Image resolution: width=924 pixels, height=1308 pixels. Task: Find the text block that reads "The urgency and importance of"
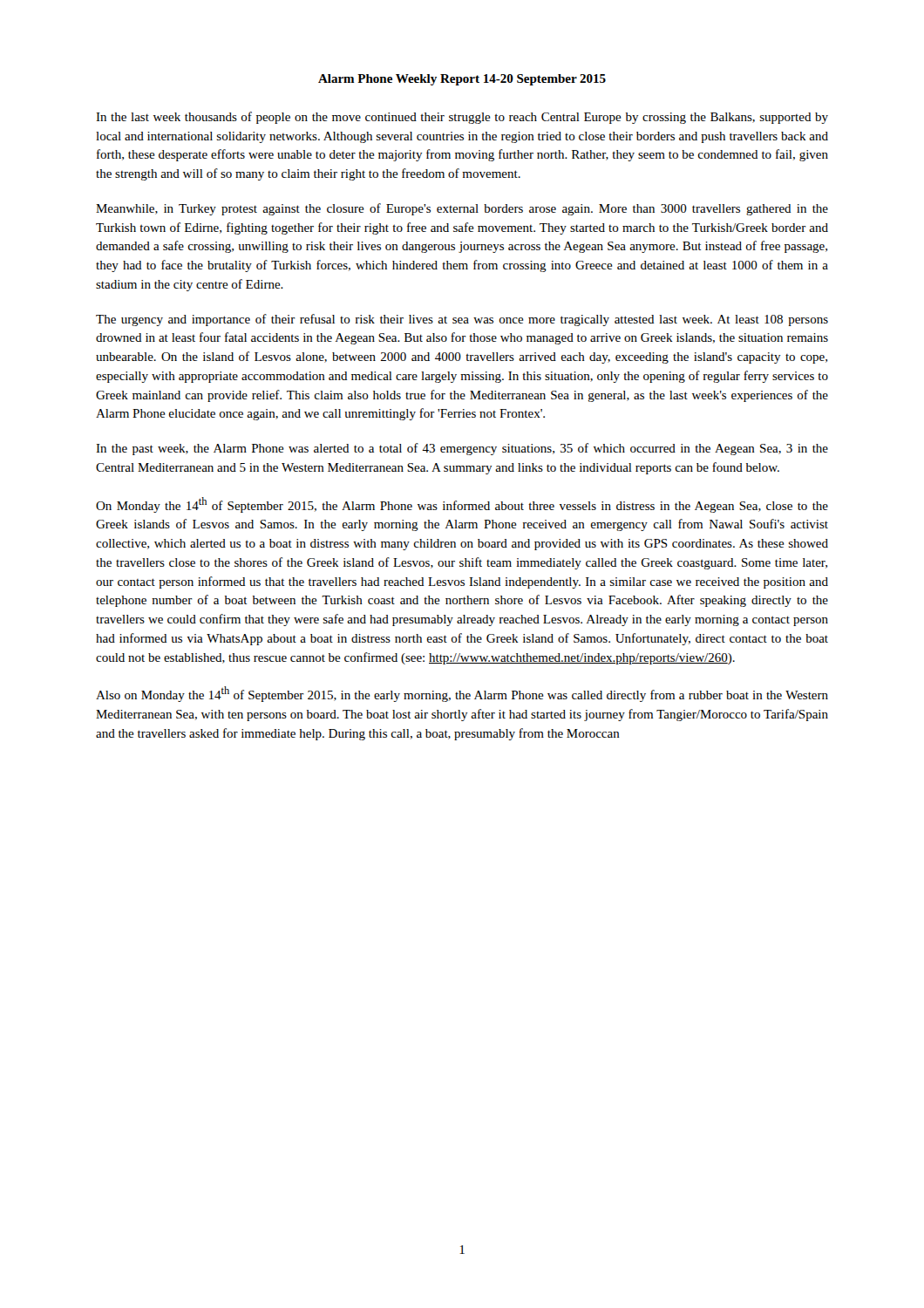462,366
